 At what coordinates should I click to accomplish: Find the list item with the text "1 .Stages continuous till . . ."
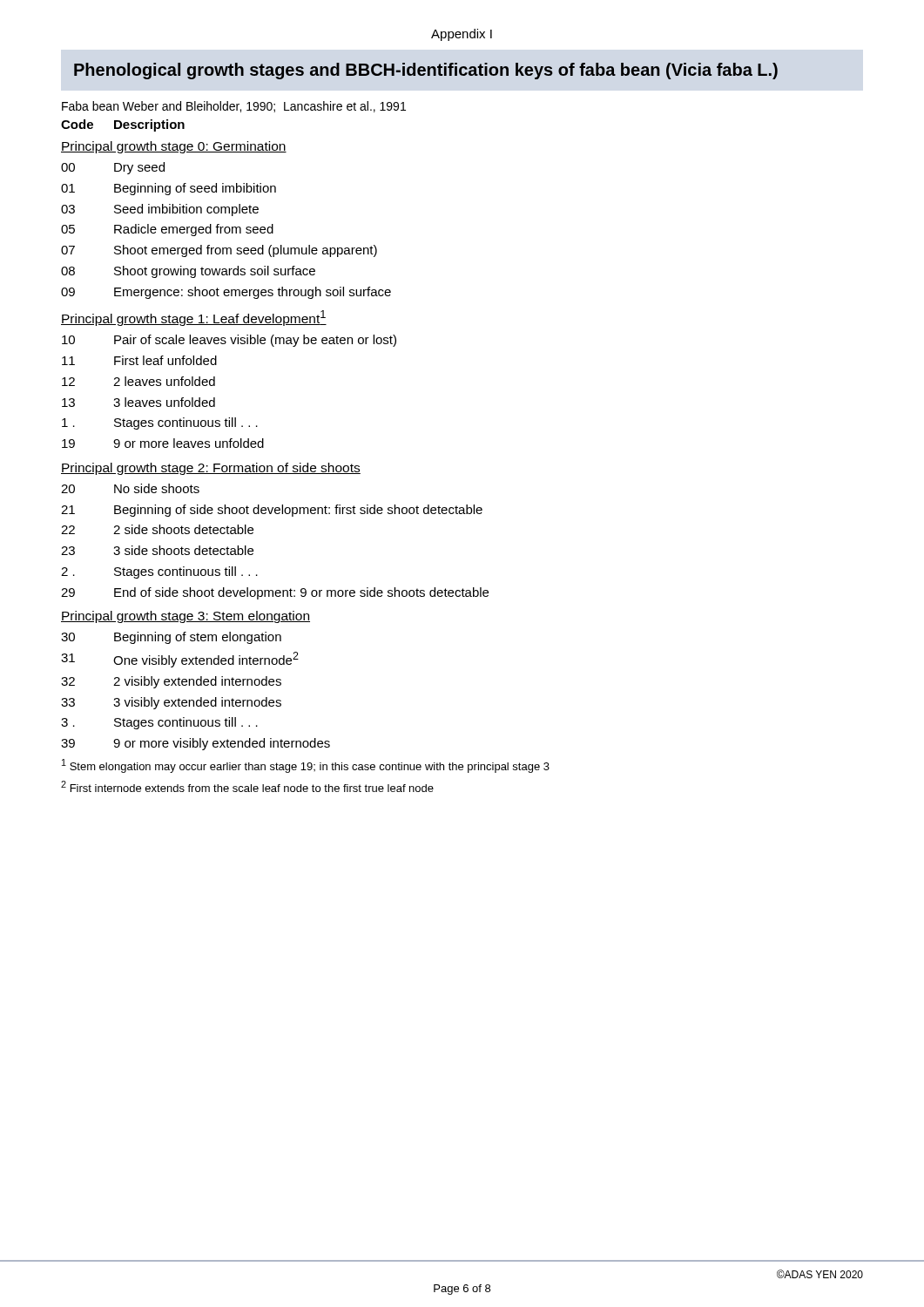click(160, 423)
